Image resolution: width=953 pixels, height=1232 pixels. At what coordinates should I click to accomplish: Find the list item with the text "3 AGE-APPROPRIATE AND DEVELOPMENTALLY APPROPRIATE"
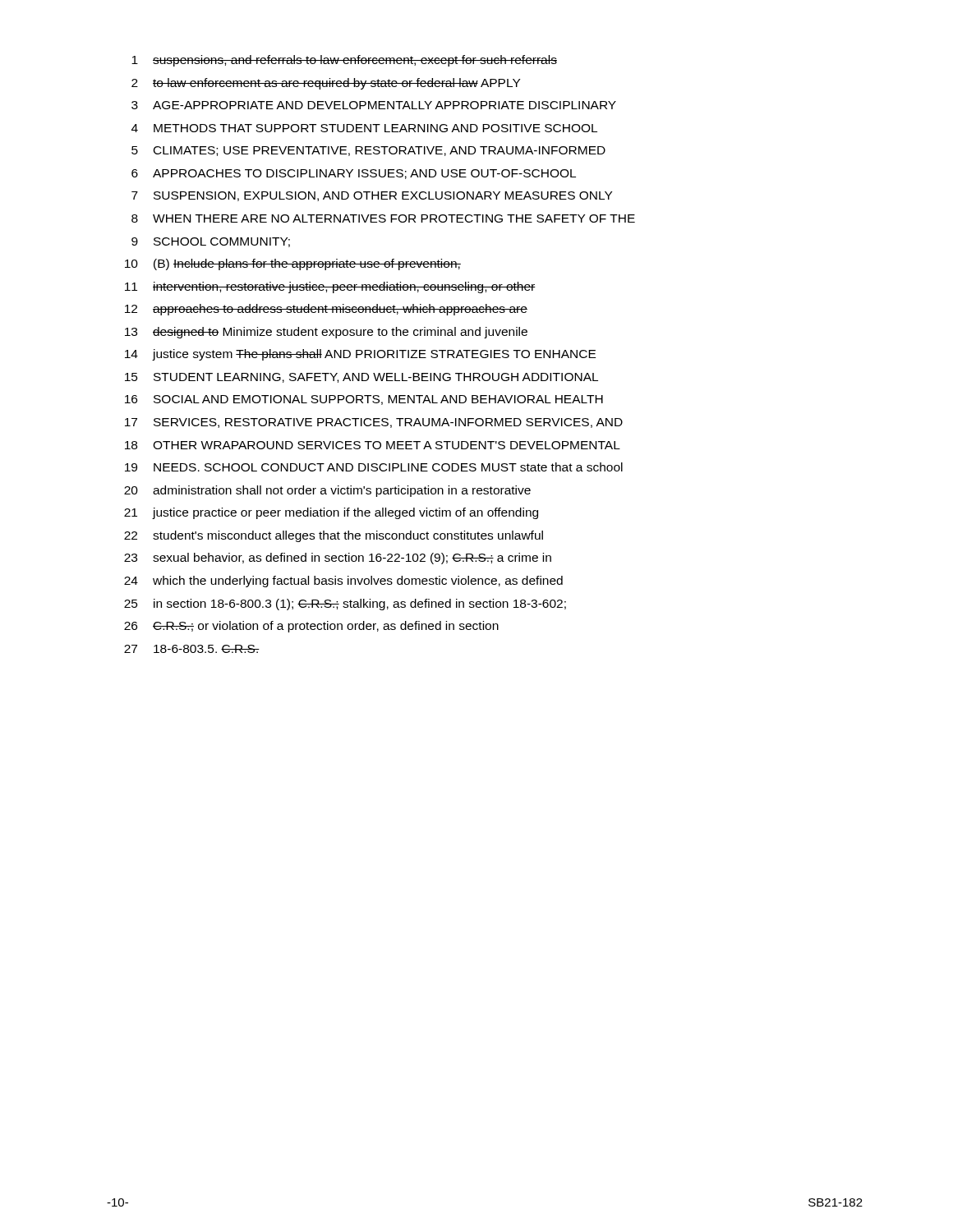pos(485,105)
